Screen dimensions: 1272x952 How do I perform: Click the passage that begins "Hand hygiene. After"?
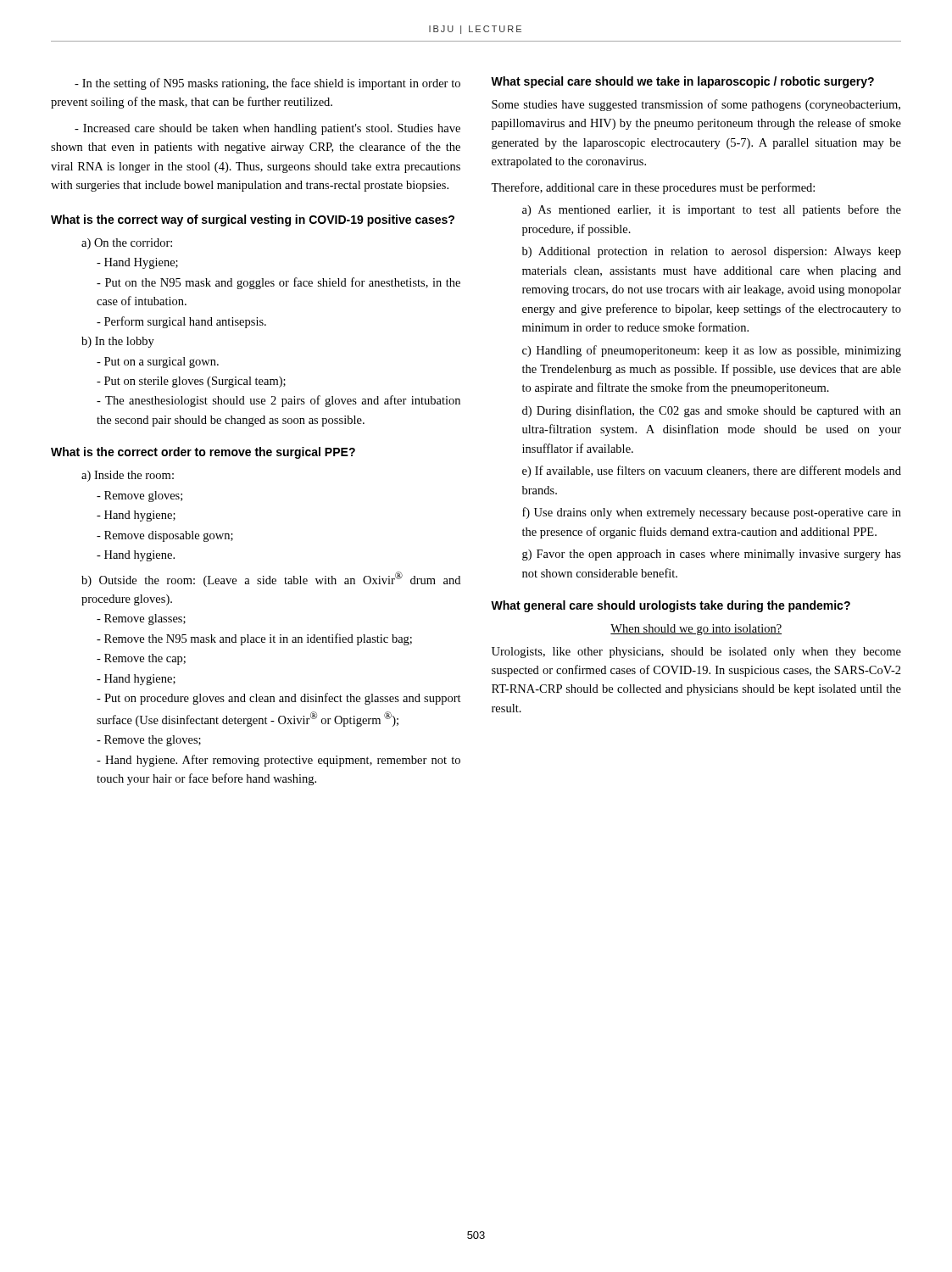coord(279,769)
